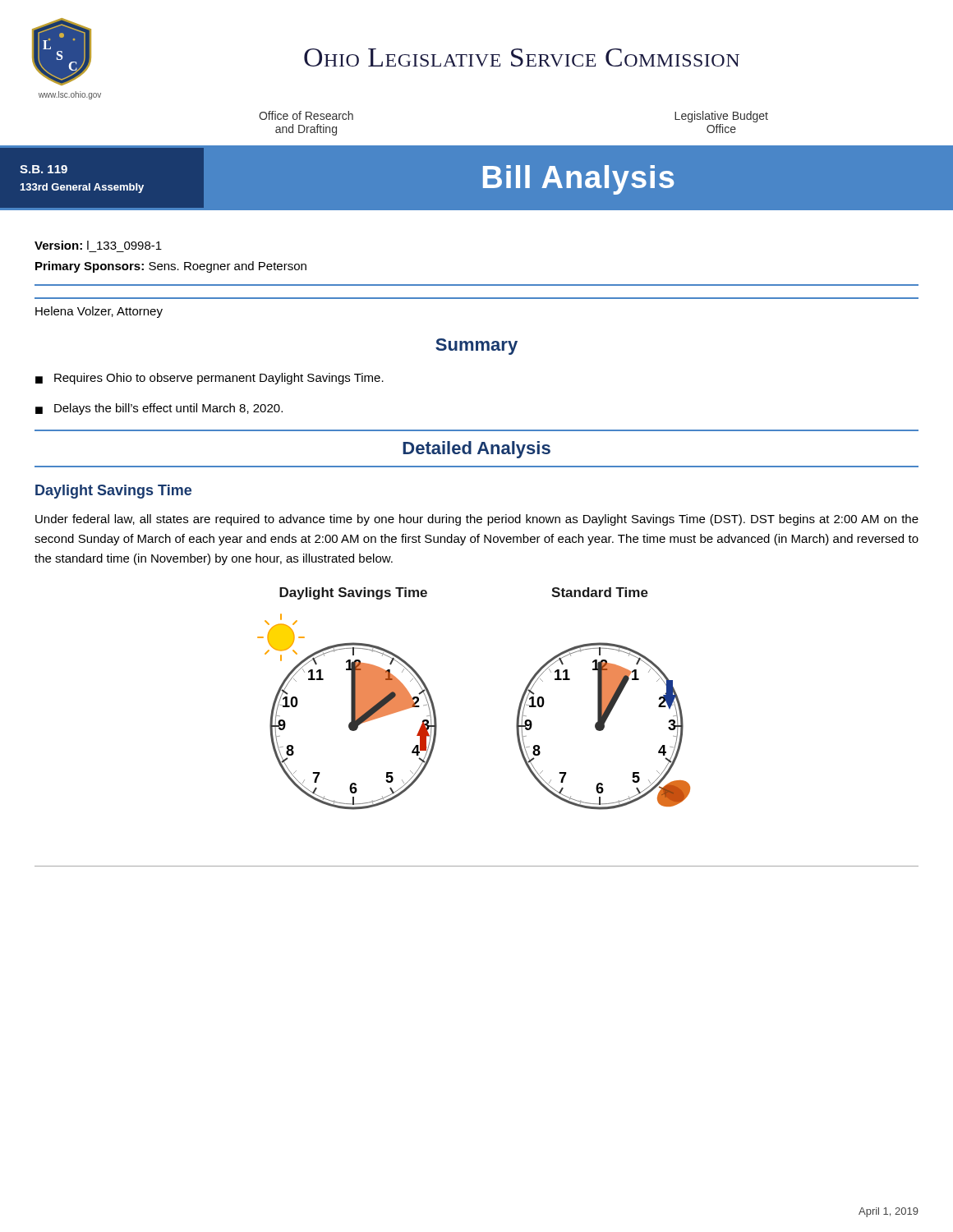Screen dimensions: 1232x953
Task: Locate the text block containing "Primary Sponsors: Sens. Roegner and"
Action: (x=171, y=266)
